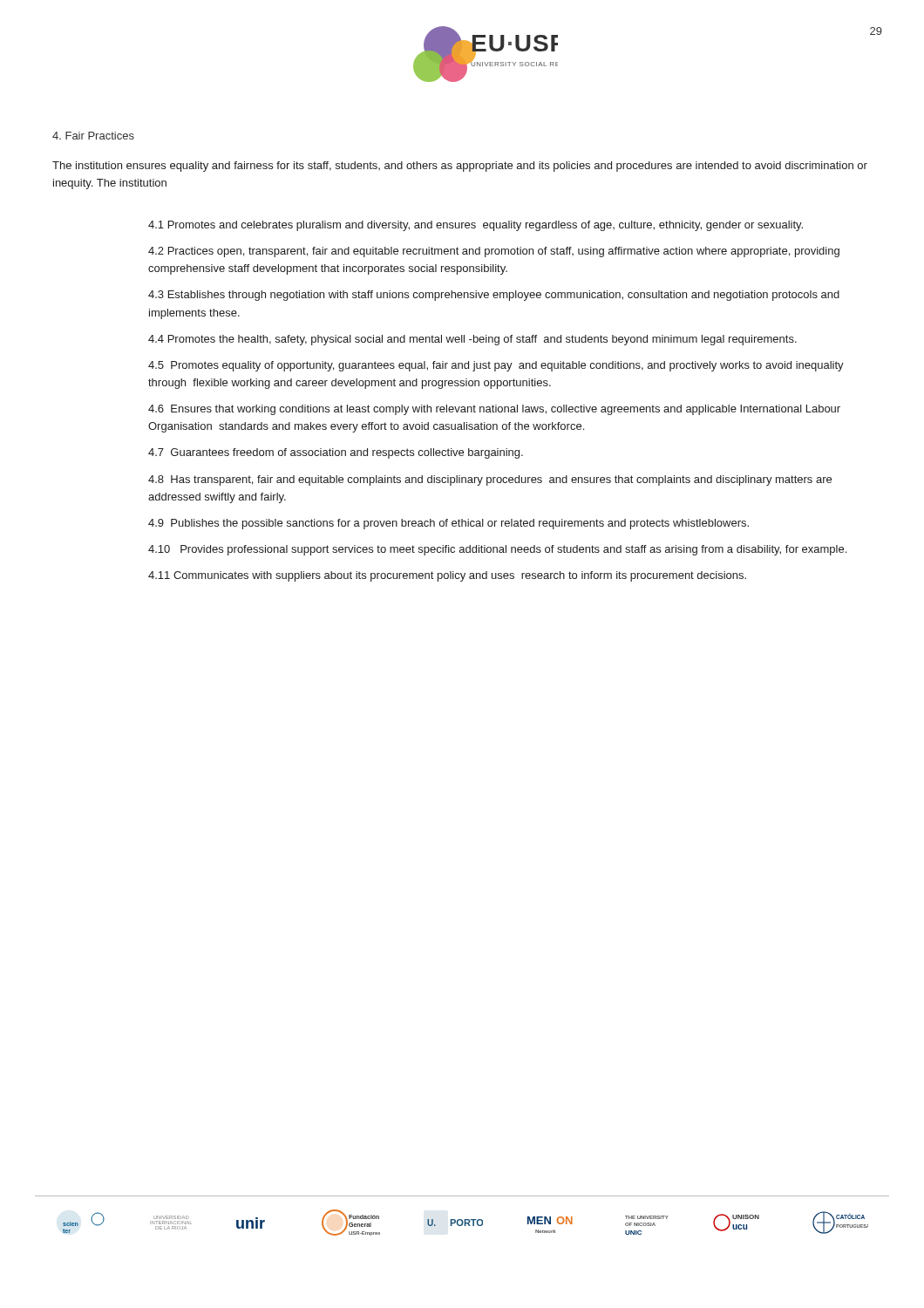
Task: Select the passage starting "The institution ensures equality"
Action: [460, 174]
